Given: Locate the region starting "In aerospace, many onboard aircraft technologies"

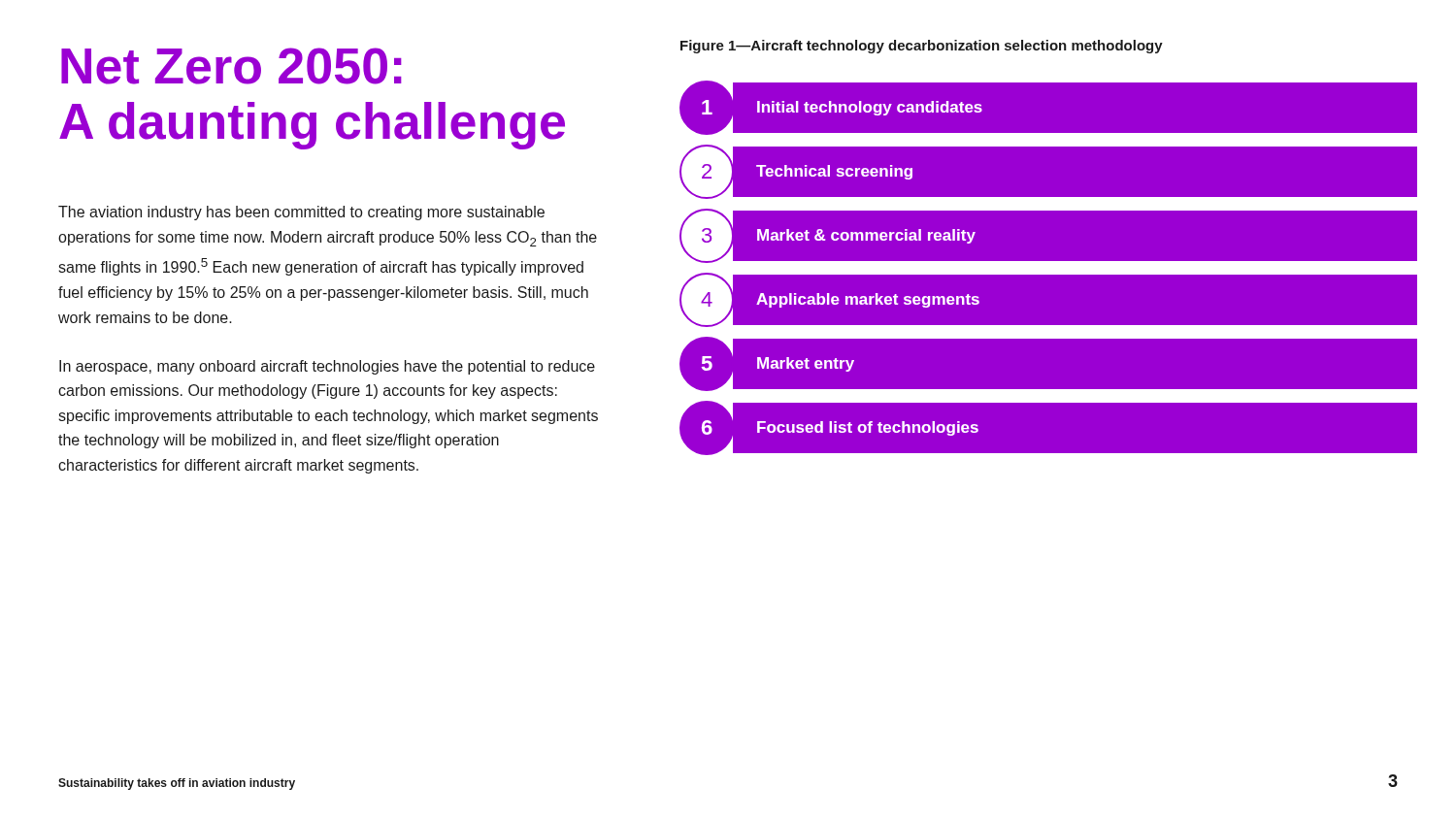Looking at the screenshot, I should 330,416.
